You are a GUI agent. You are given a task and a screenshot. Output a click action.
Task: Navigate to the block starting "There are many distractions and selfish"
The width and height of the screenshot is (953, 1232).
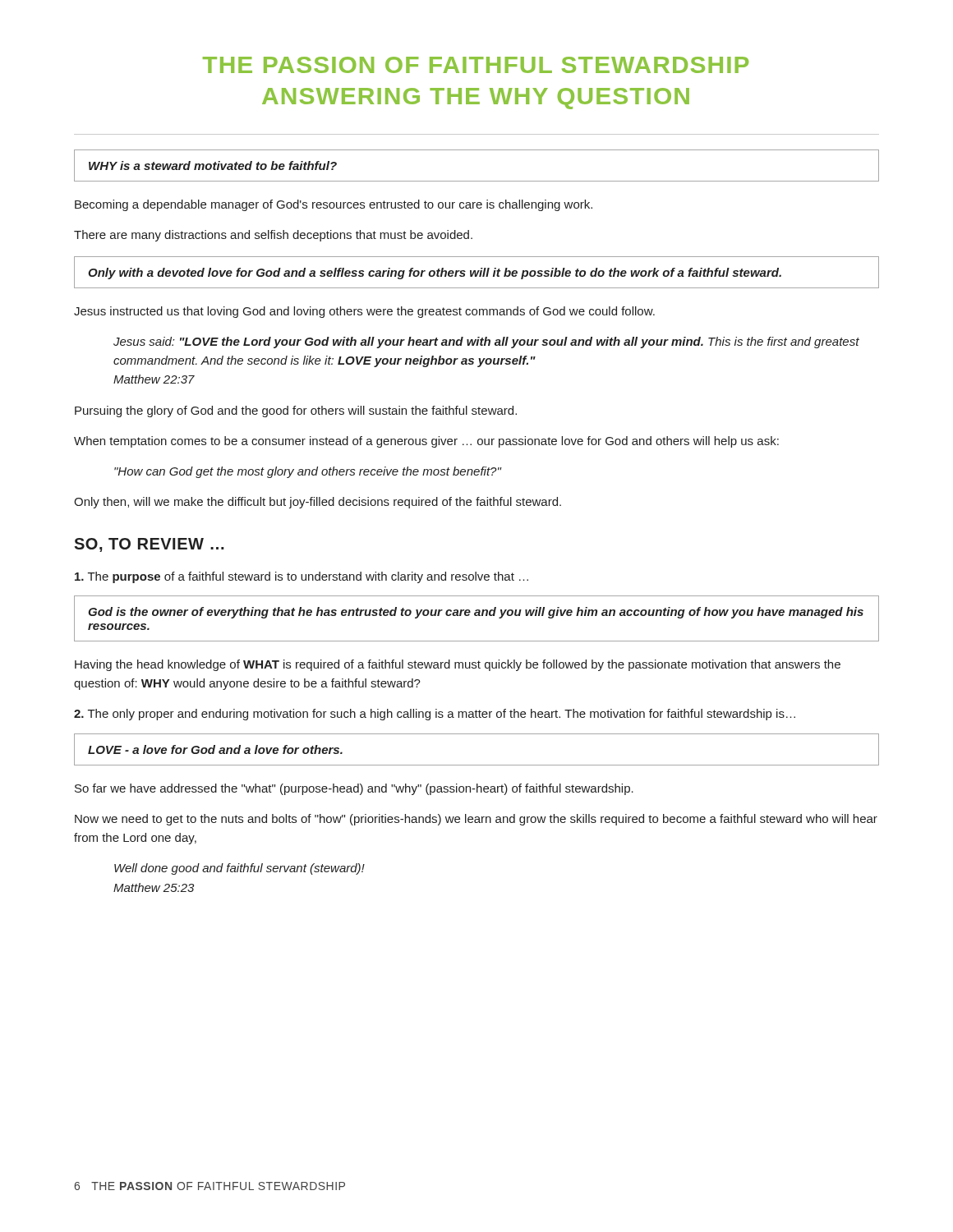coord(274,235)
